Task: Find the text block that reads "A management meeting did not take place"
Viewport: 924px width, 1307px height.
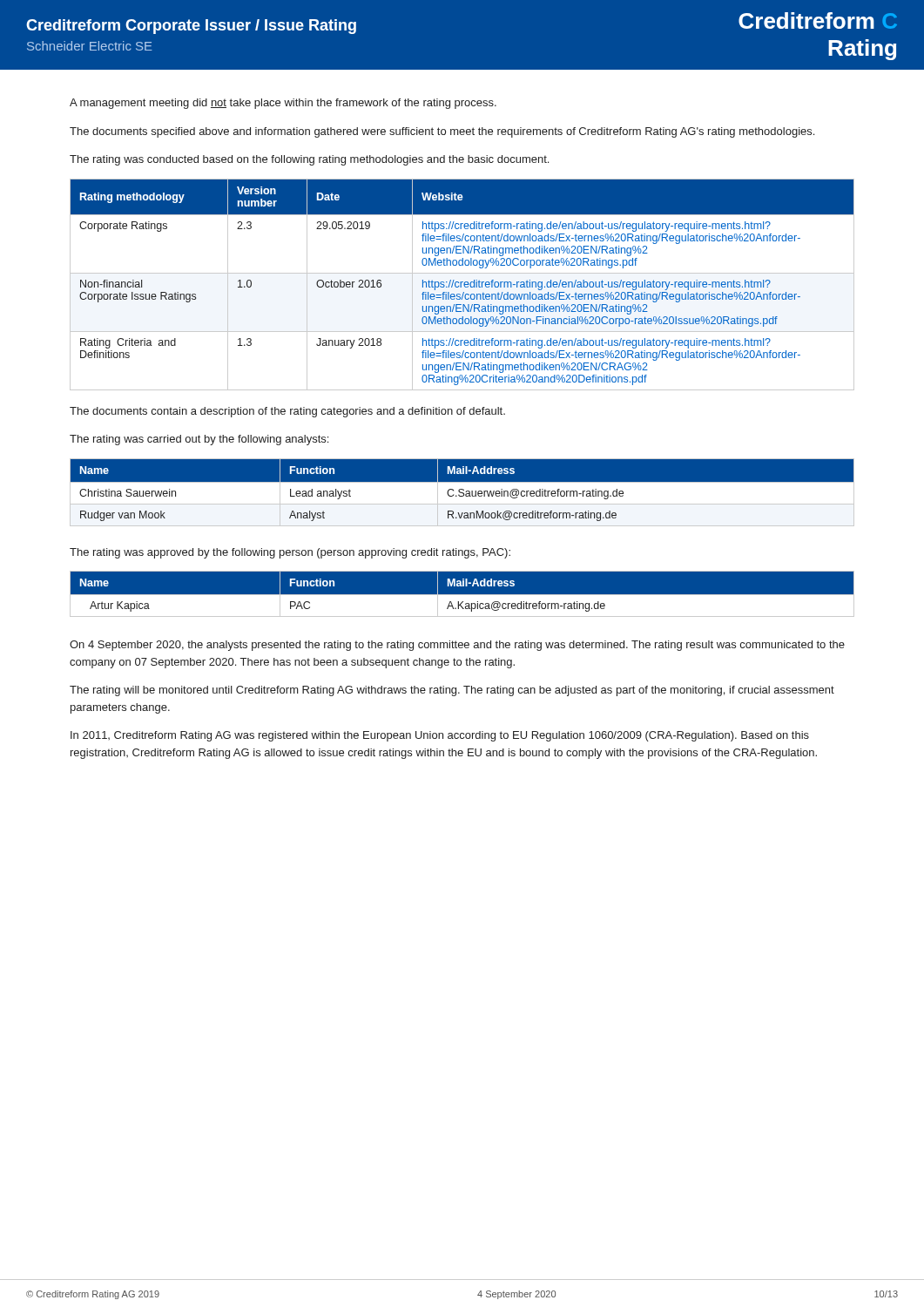Action: 462,103
